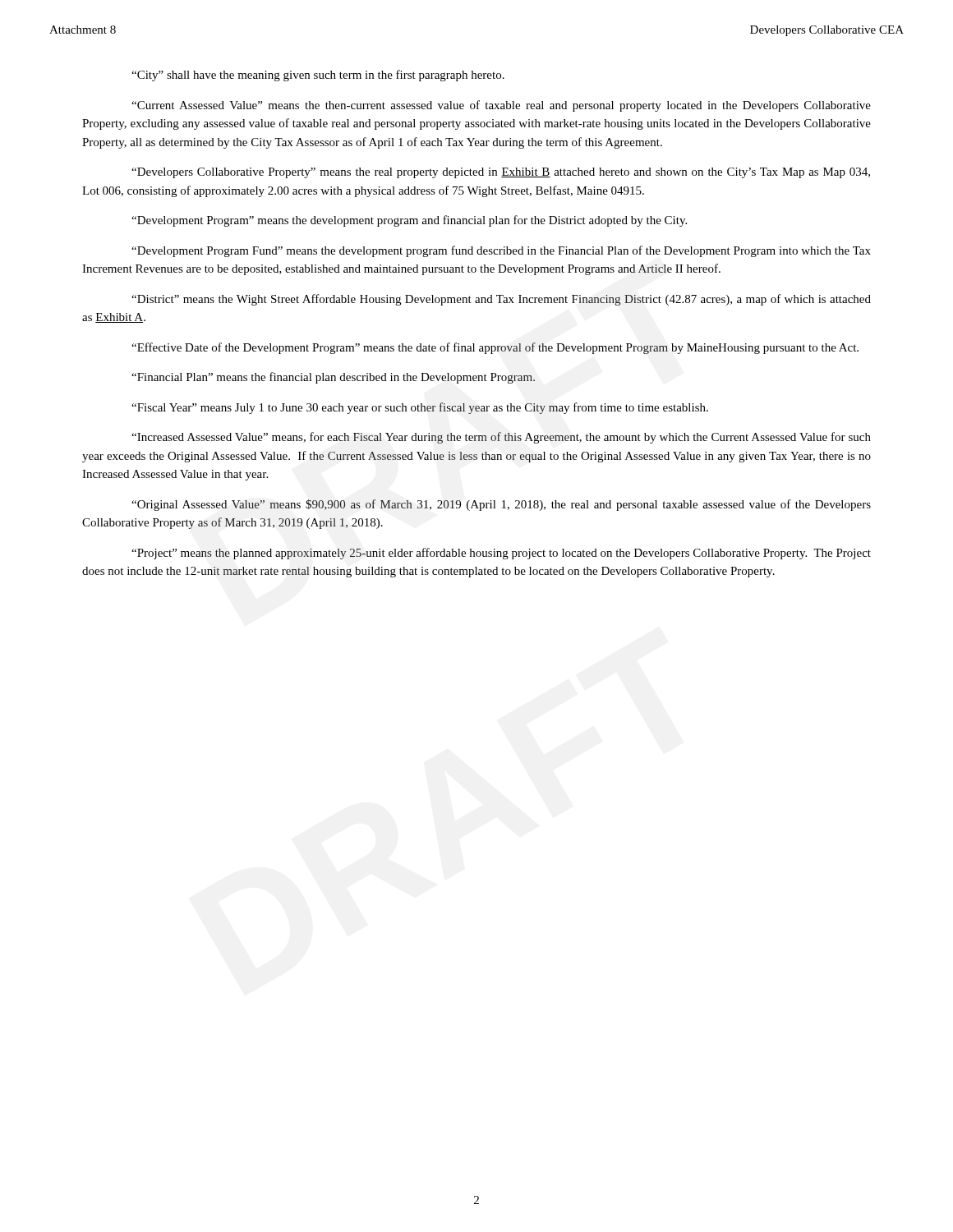This screenshot has height=1232, width=953.
Task: Find the block on this page that starts "“Effective Date of the Development"
Action: coord(495,347)
